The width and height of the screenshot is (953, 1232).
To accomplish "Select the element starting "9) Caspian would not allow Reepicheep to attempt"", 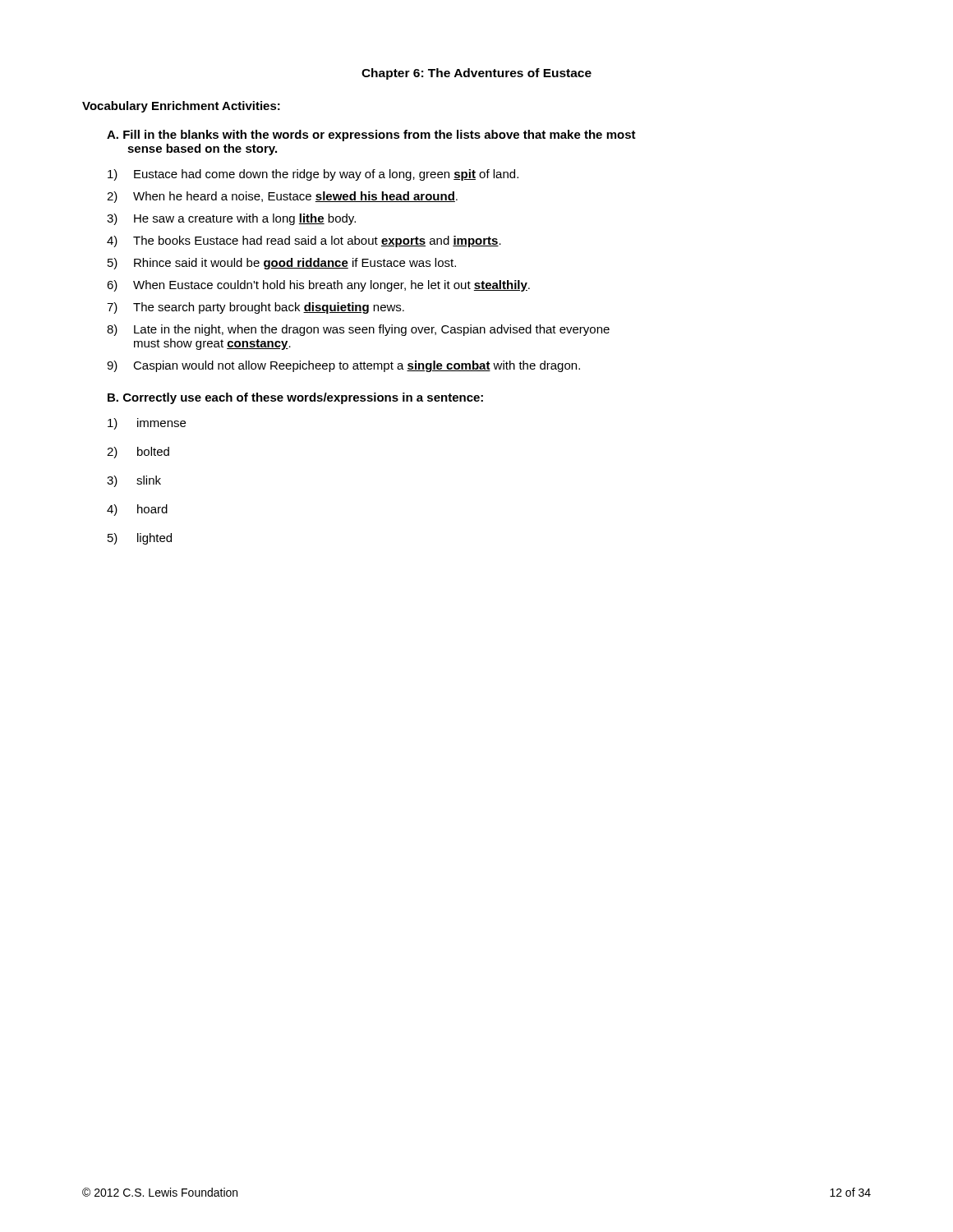I will [x=489, y=365].
